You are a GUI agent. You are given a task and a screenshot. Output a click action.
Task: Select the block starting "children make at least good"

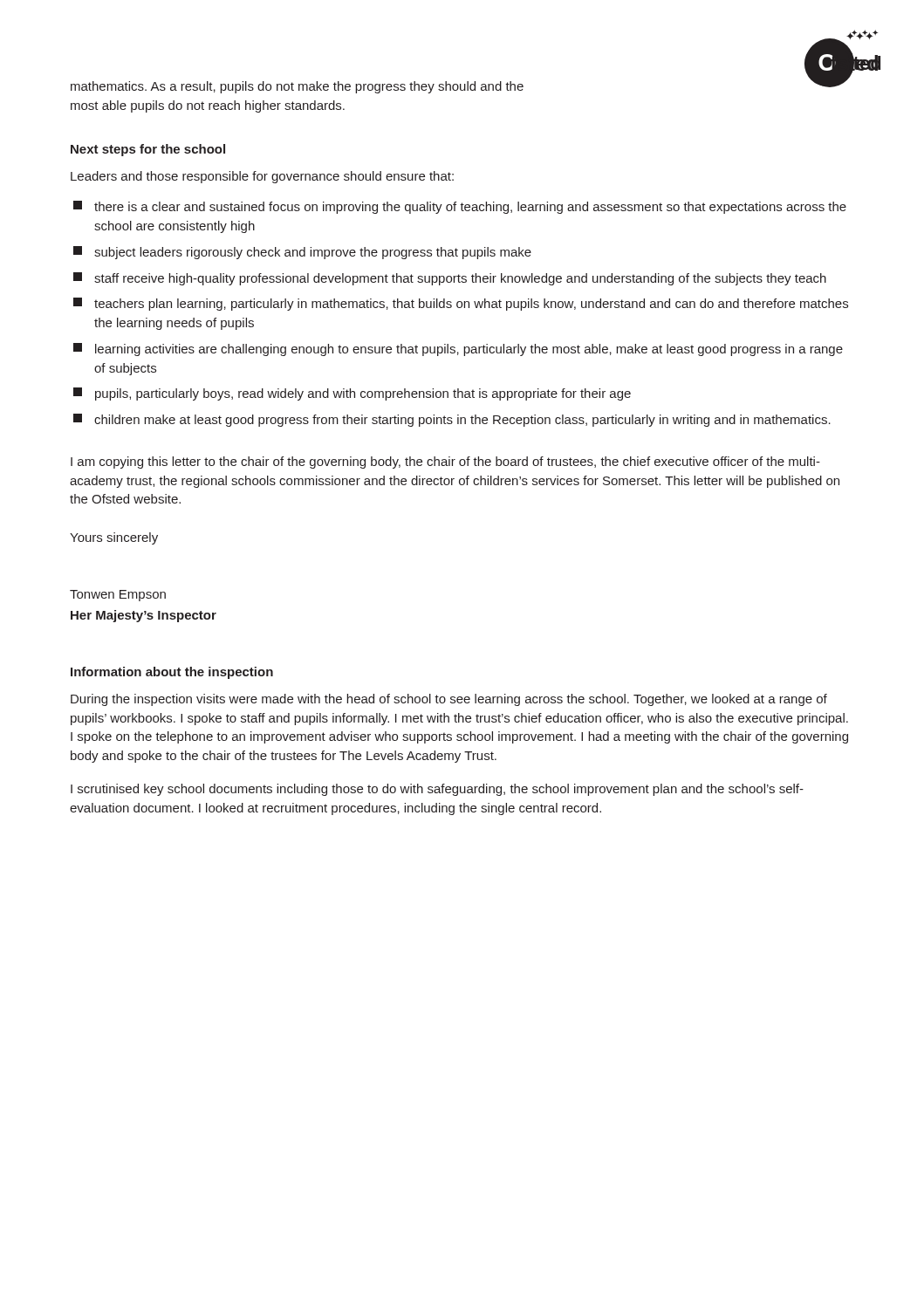click(464, 420)
